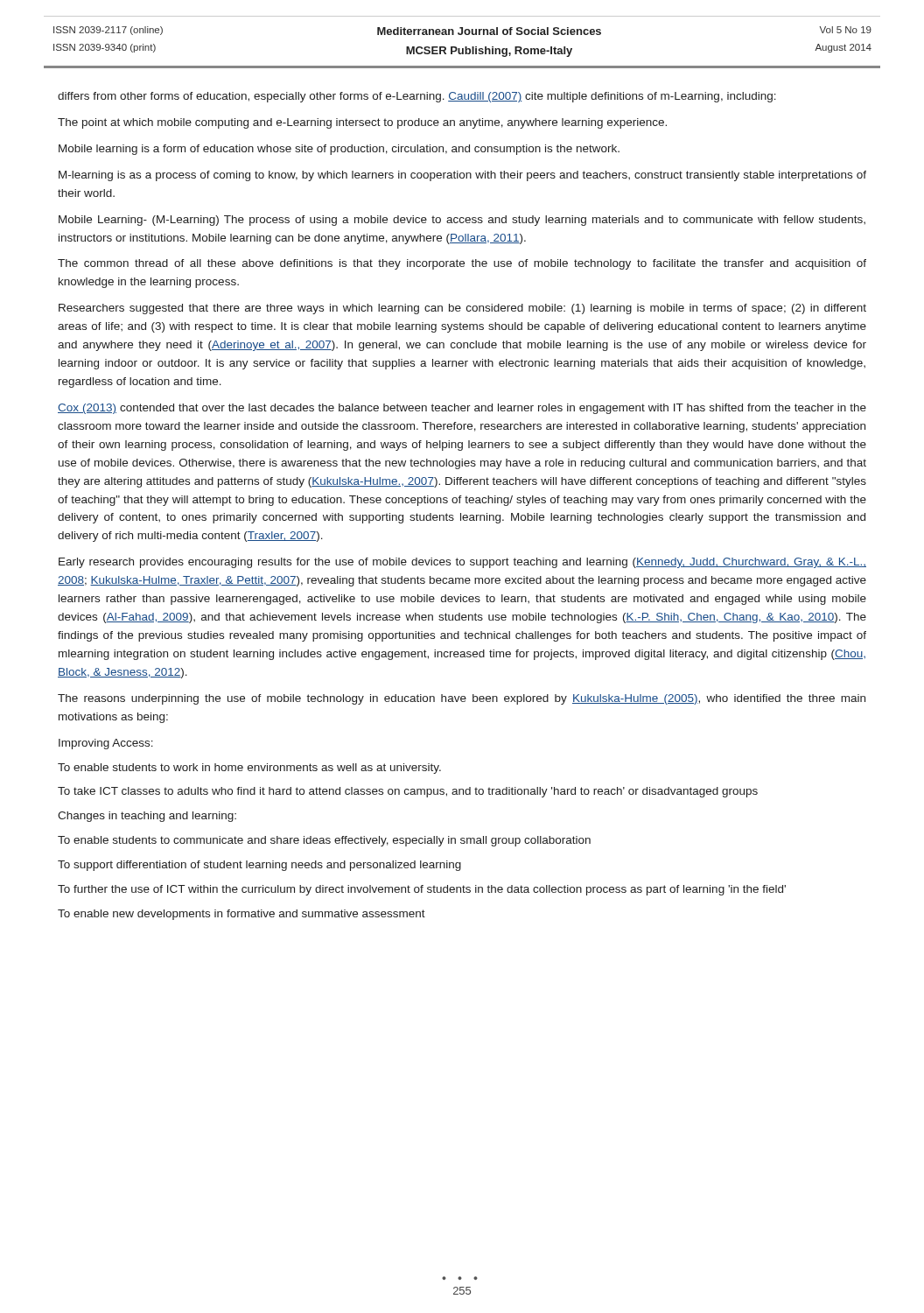Locate the passage starting "To enable students to communicate"

coord(462,841)
